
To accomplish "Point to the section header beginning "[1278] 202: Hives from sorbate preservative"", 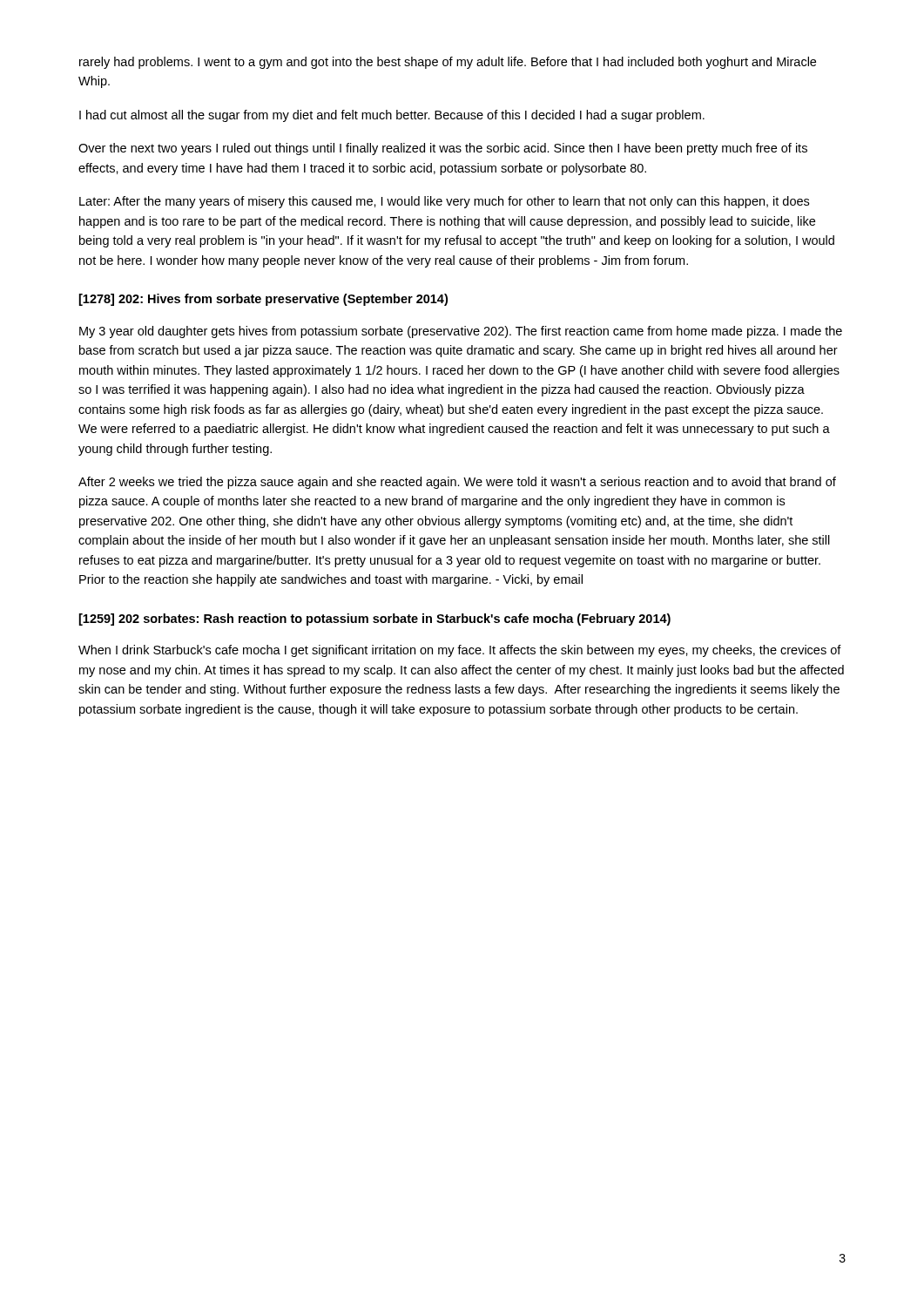I will click(263, 299).
